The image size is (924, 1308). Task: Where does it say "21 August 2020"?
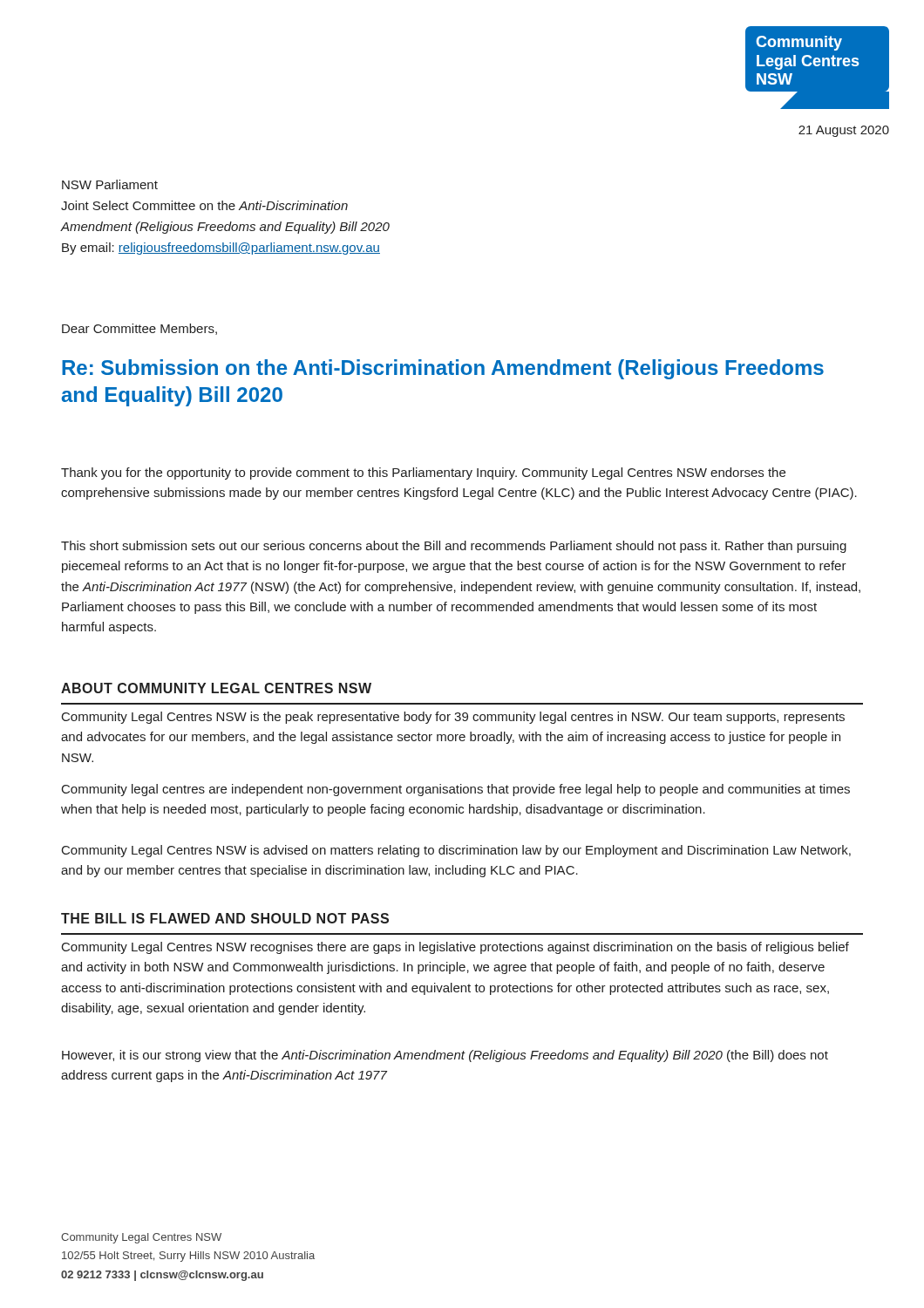844,129
